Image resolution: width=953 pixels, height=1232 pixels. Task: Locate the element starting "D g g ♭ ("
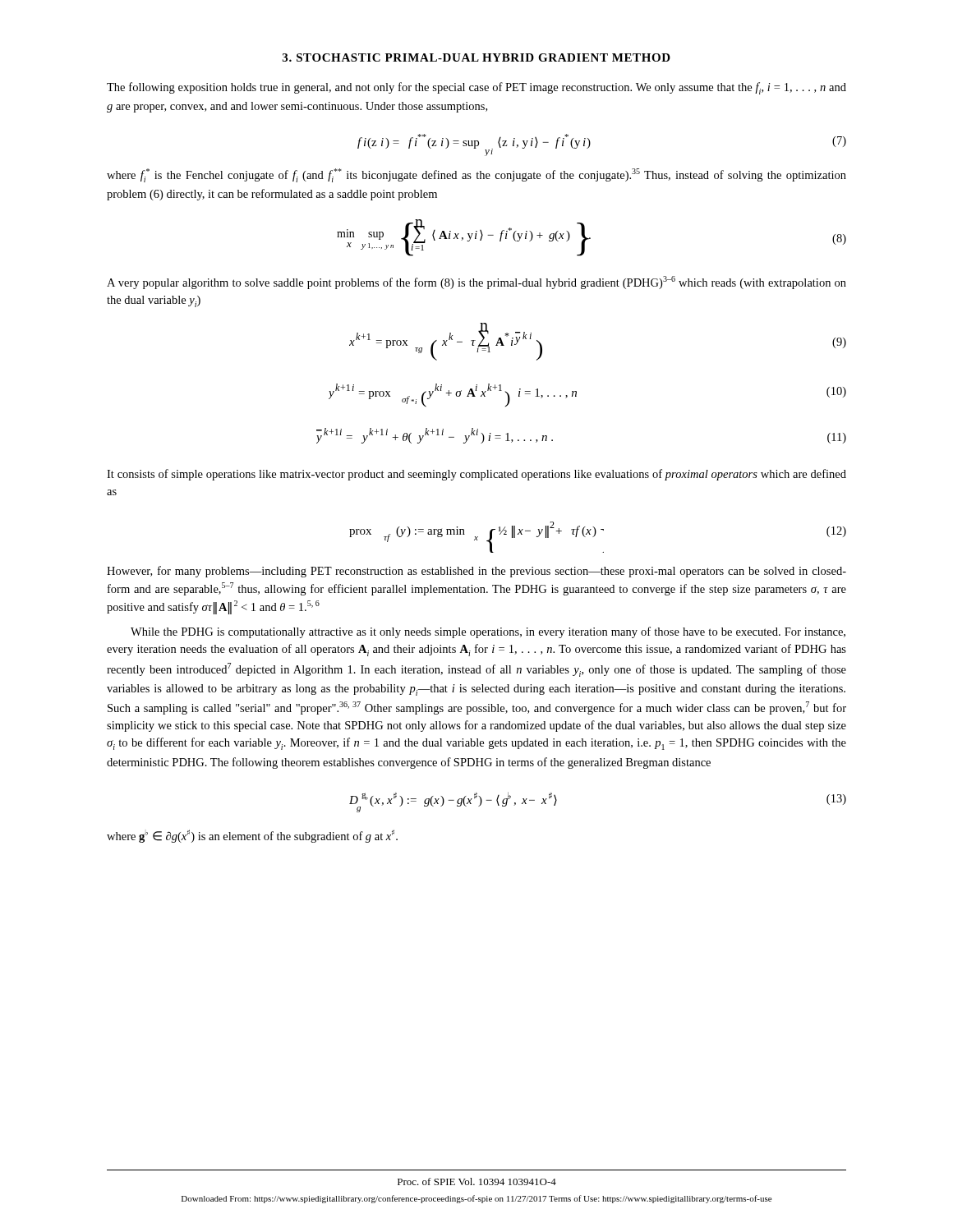tap(493, 799)
